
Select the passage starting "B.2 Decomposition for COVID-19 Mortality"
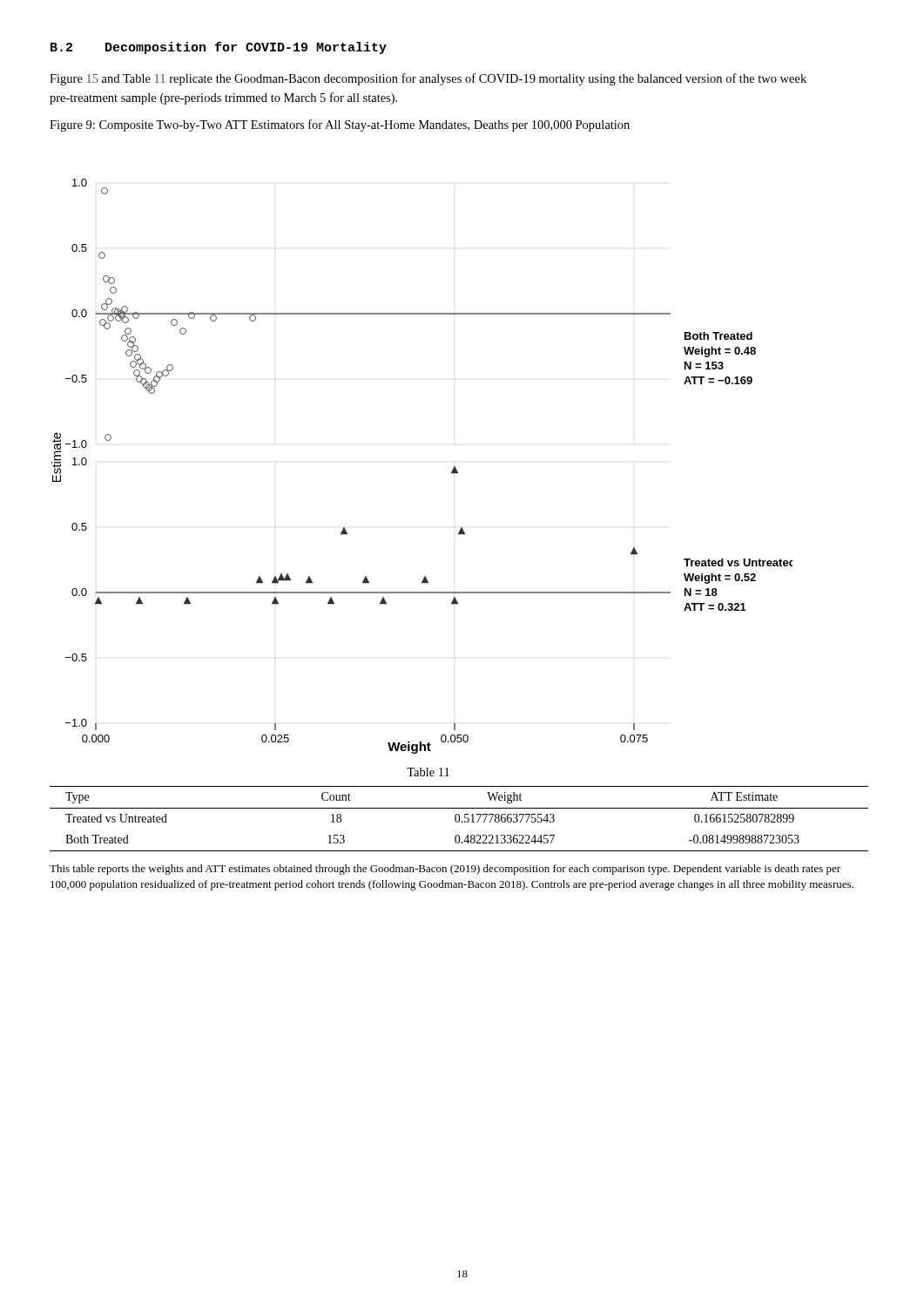[x=218, y=48]
